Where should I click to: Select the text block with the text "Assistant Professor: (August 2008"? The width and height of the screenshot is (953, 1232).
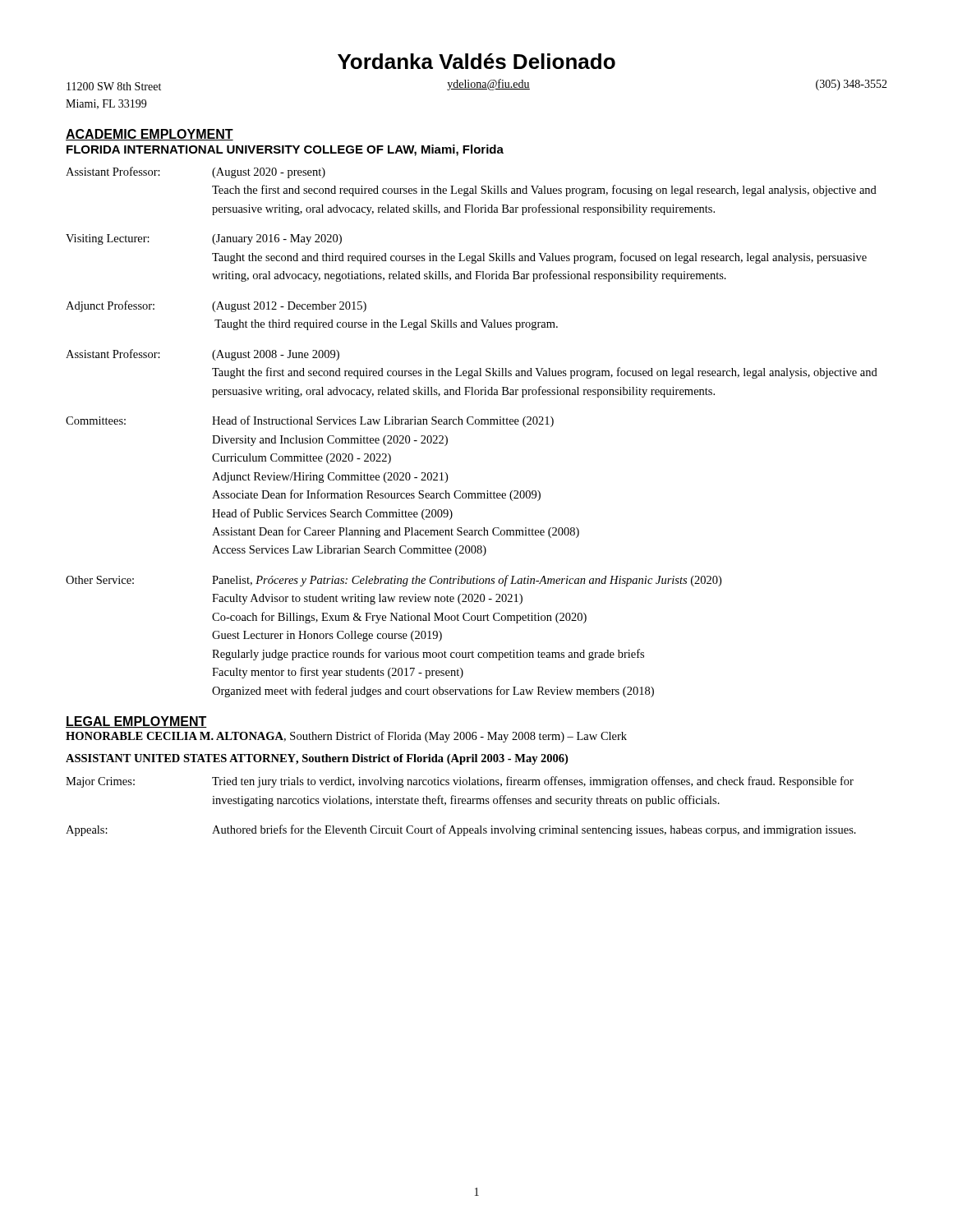point(476,372)
